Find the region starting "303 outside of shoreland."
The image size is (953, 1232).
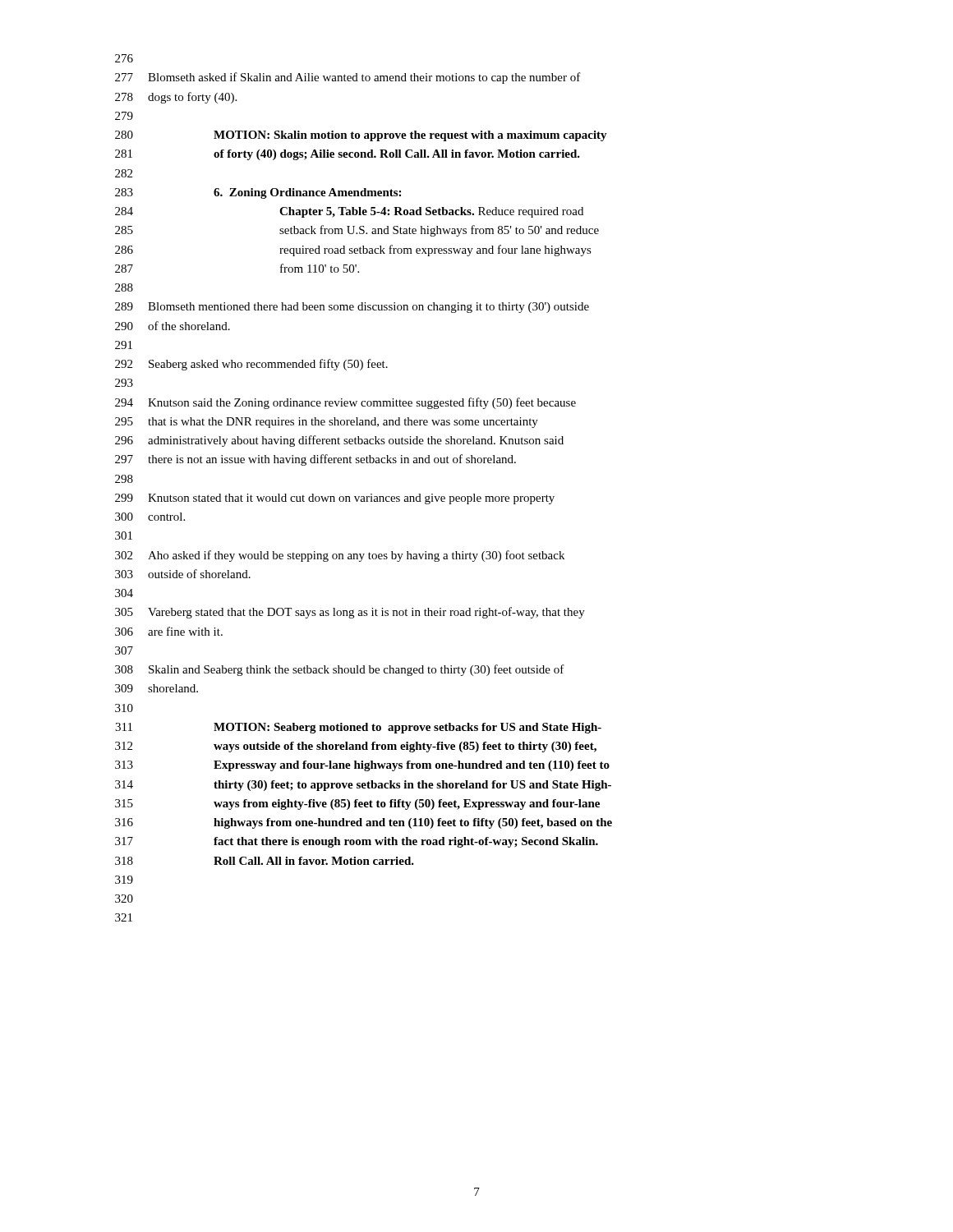pos(183,574)
